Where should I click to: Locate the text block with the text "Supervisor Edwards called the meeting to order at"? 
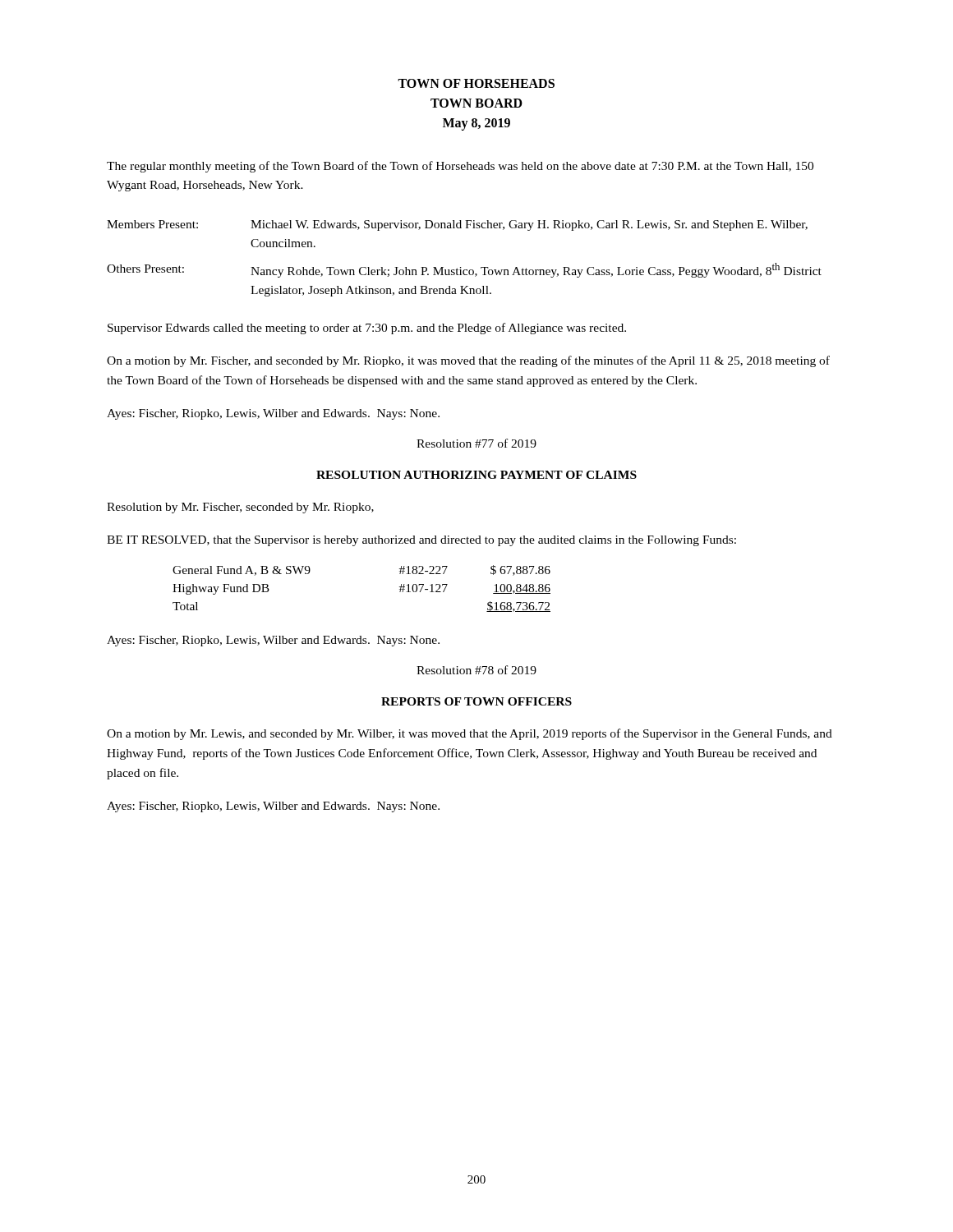[367, 327]
